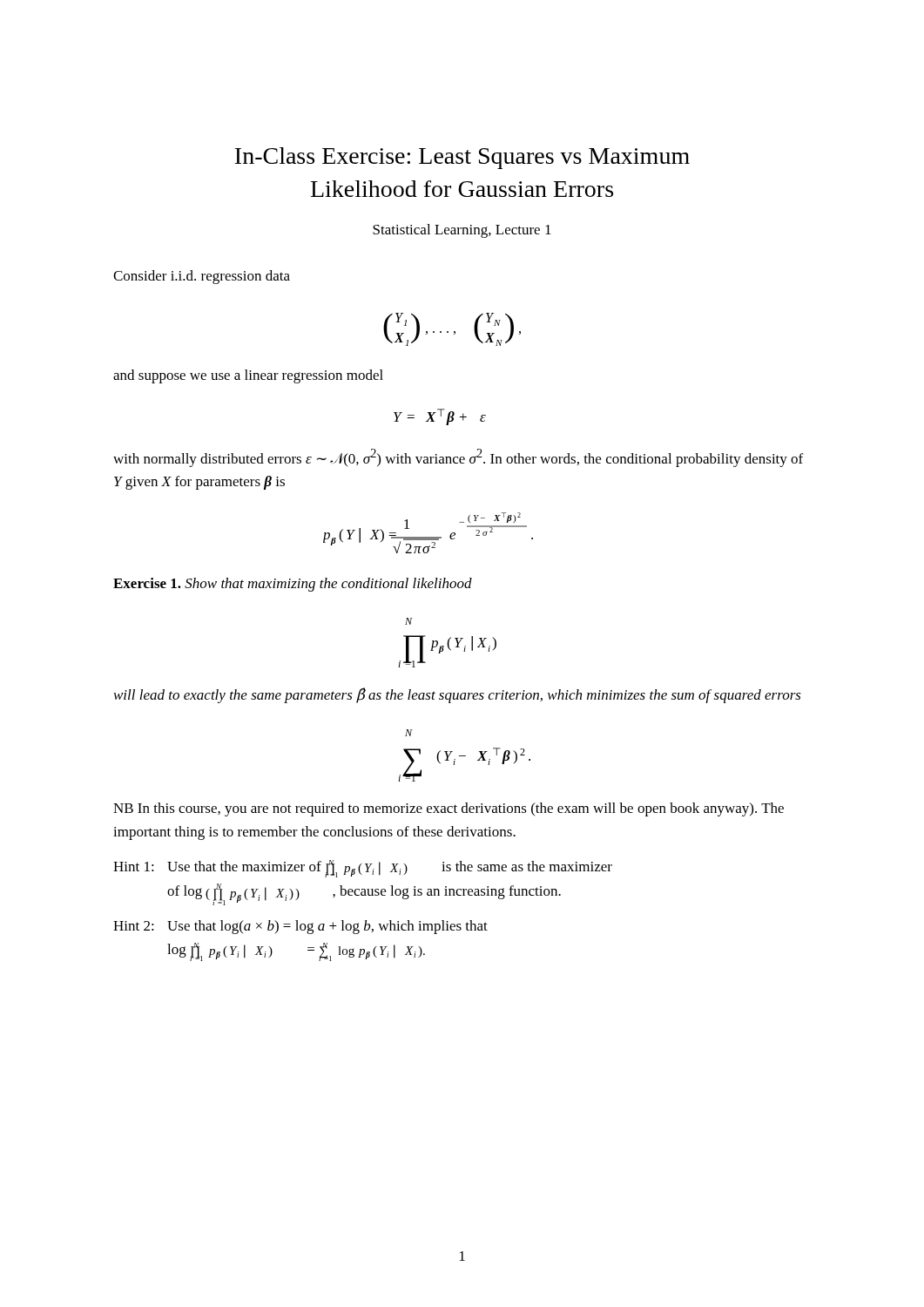The width and height of the screenshot is (924, 1307).
Task: Select the formula that says "( Y 1 X 1"
Action: [462, 327]
